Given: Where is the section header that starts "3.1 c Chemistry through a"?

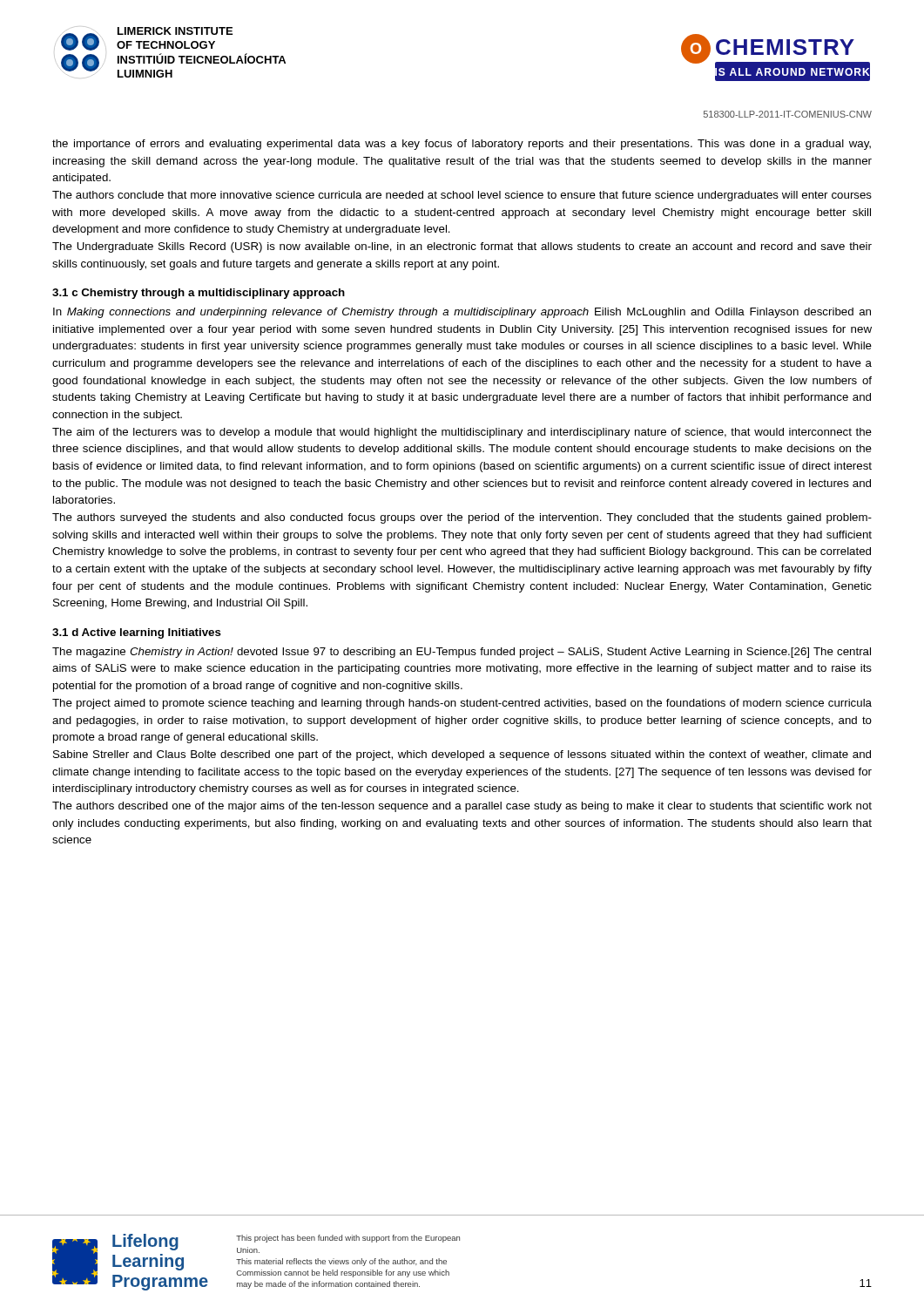Looking at the screenshot, I should (x=199, y=293).
